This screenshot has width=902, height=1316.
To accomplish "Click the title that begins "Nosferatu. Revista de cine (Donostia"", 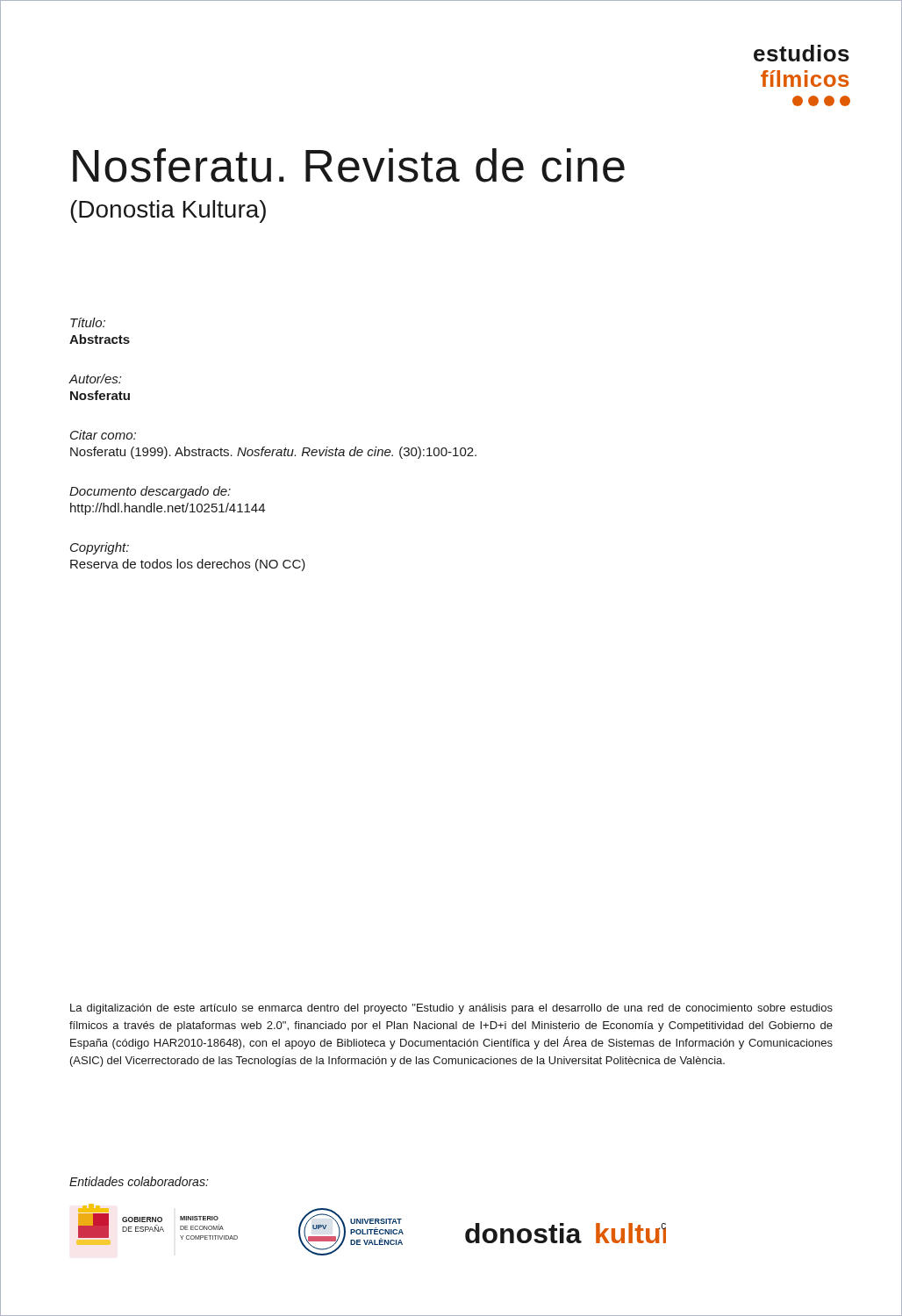I will pos(451,182).
